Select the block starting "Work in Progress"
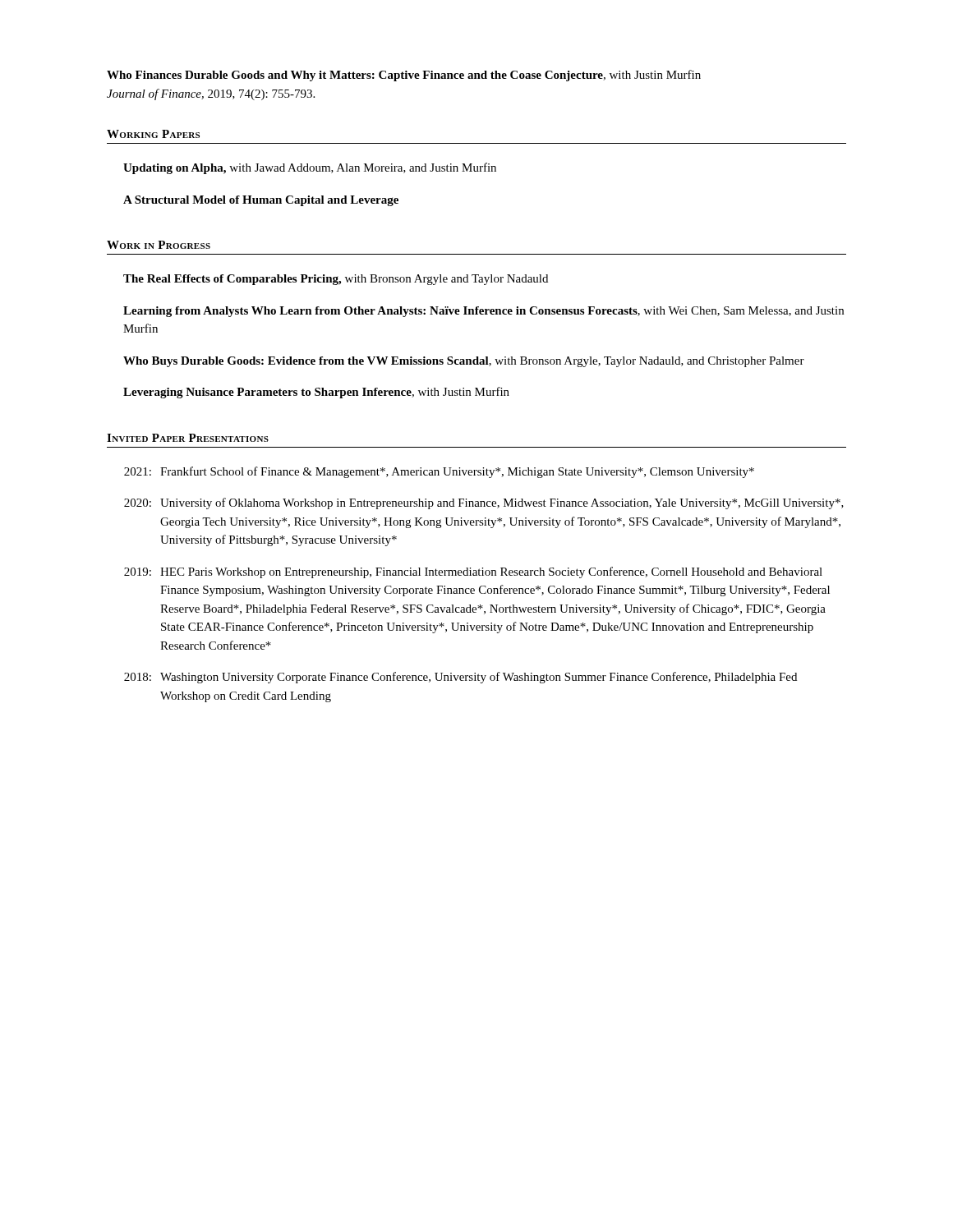This screenshot has width=953, height=1232. coord(159,245)
